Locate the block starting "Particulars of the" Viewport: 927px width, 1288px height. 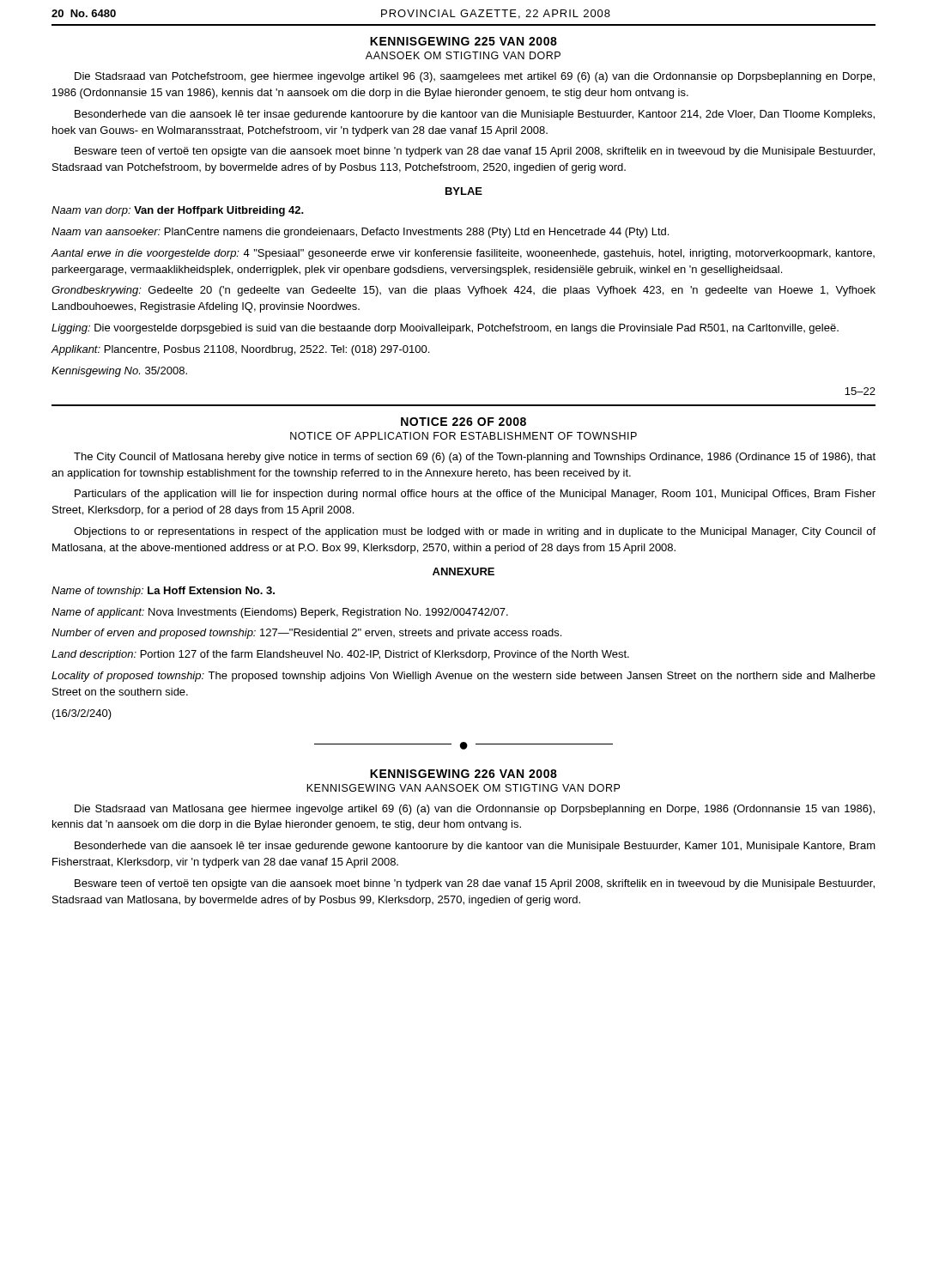(464, 502)
